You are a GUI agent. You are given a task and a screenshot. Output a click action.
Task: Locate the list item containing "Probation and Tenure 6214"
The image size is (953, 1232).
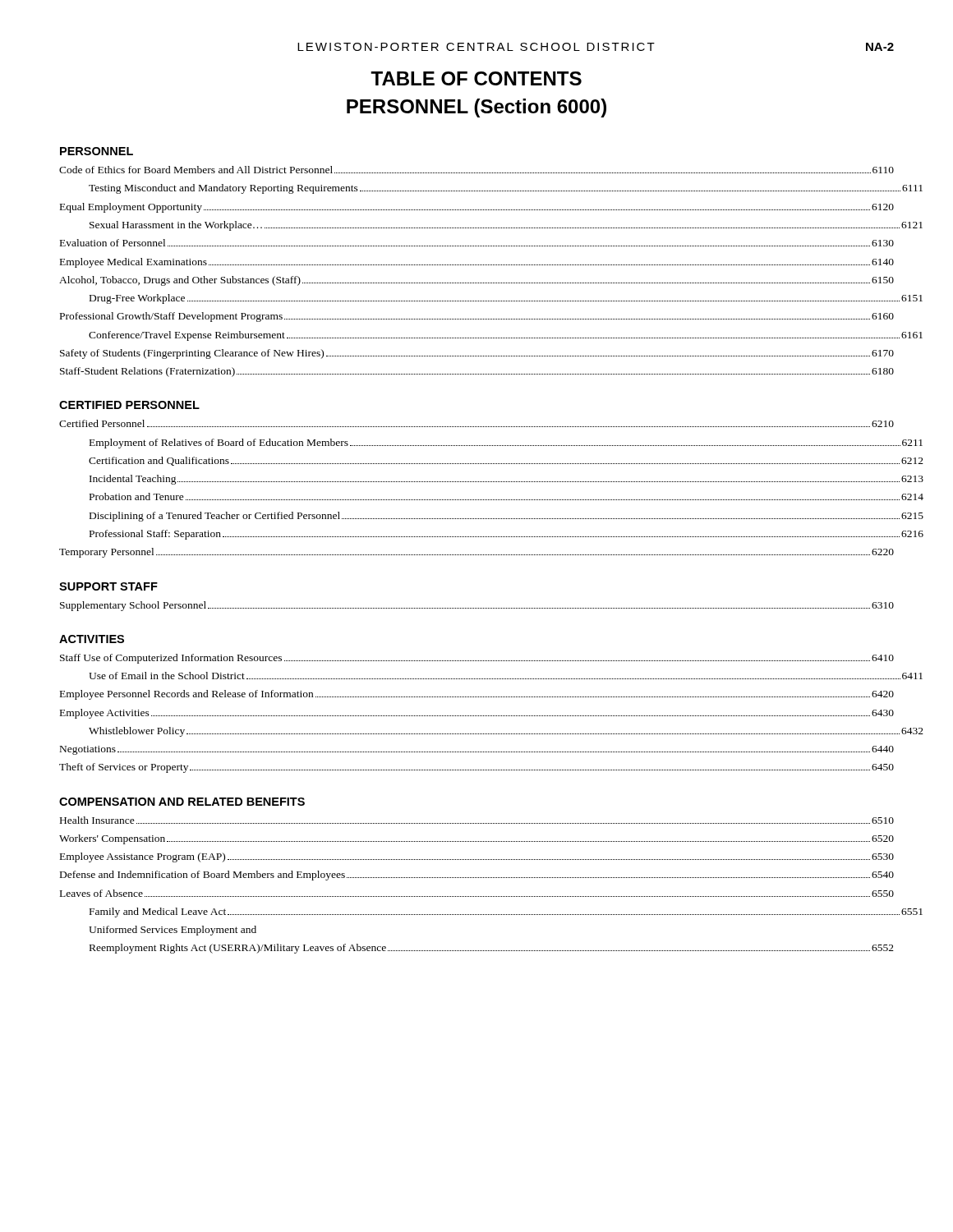pos(506,497)
